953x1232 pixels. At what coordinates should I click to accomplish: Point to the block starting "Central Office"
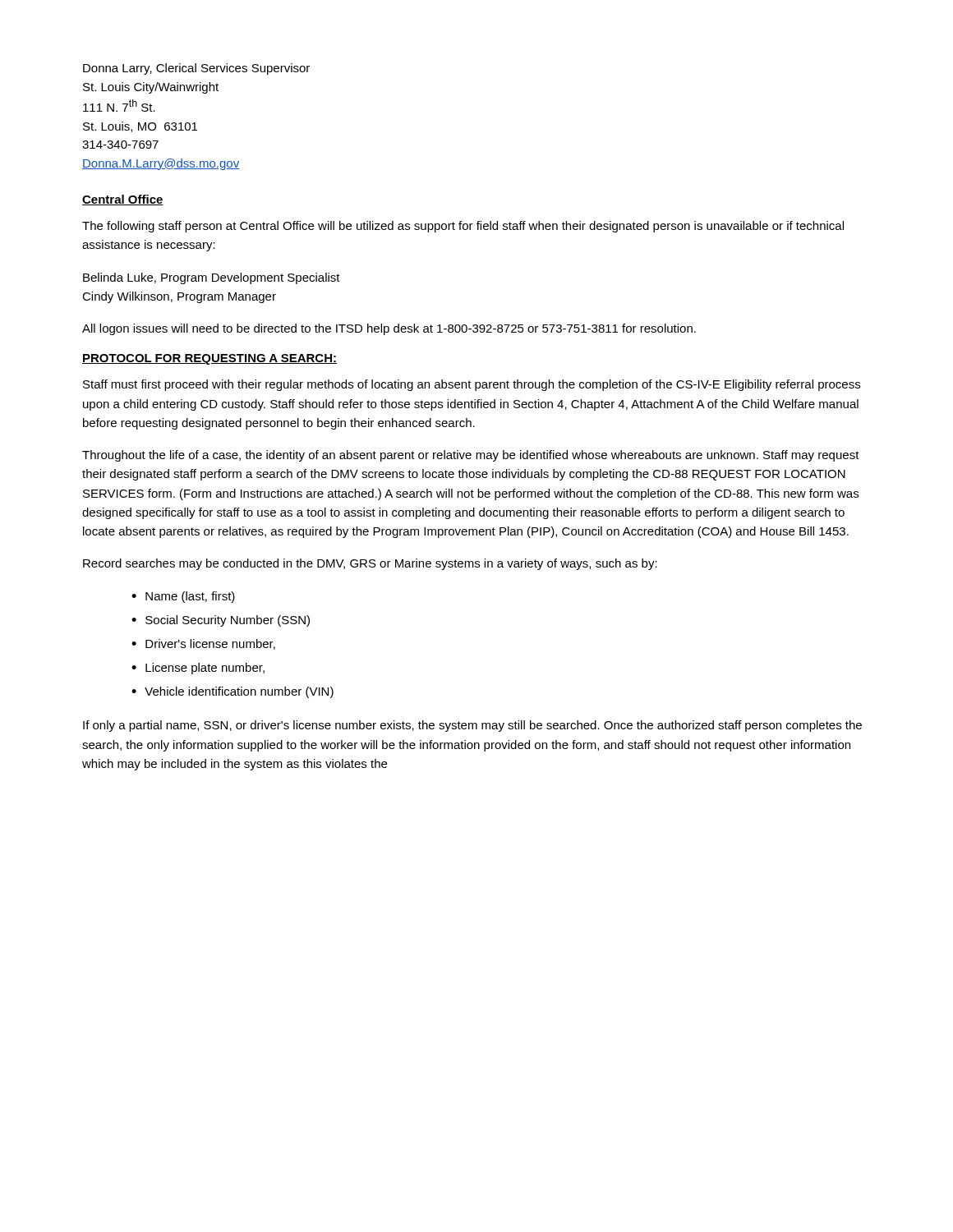tap(123, 199)
